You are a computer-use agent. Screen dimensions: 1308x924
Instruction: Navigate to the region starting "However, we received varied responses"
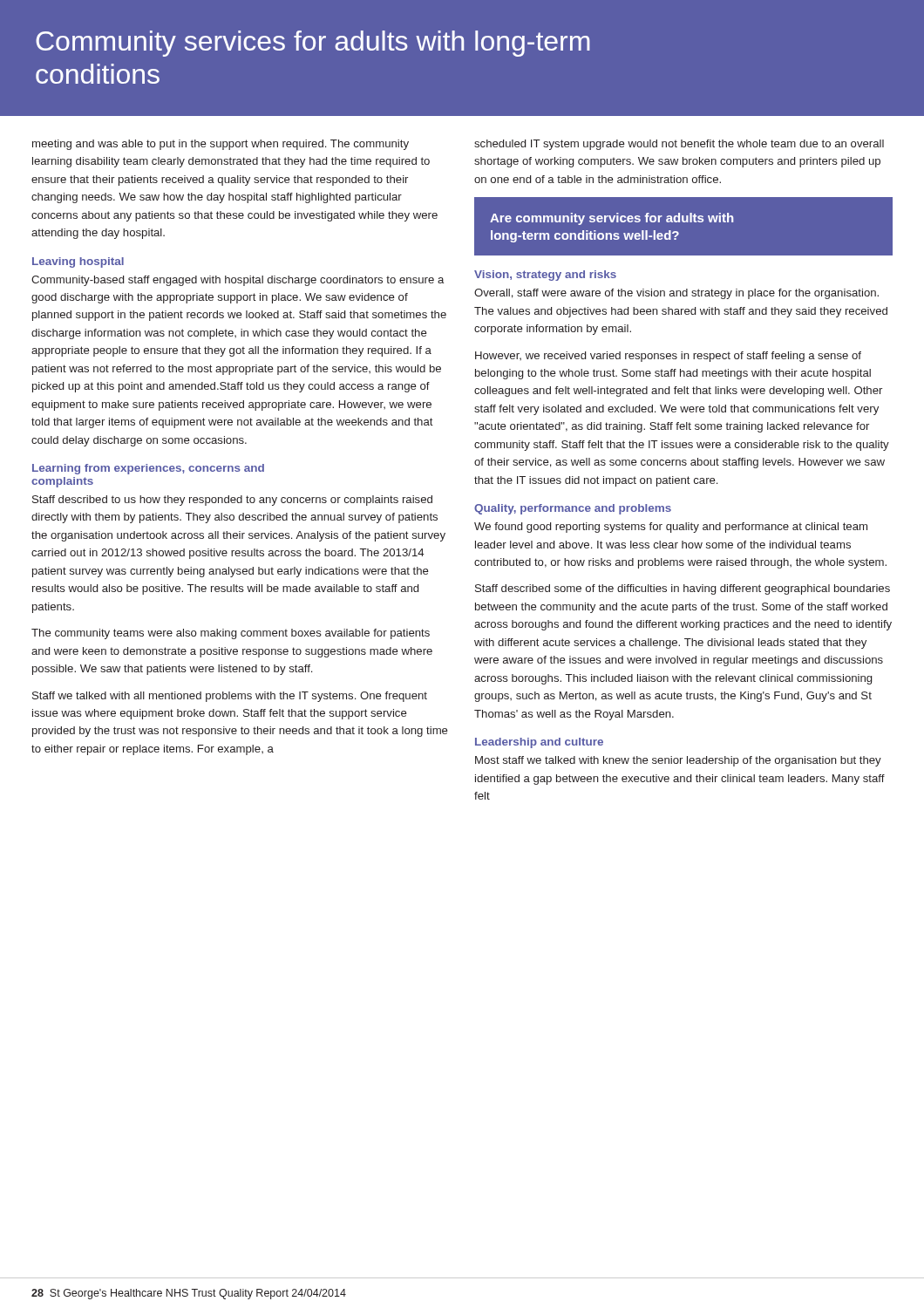pyautogui.click(x=682, y=417)
